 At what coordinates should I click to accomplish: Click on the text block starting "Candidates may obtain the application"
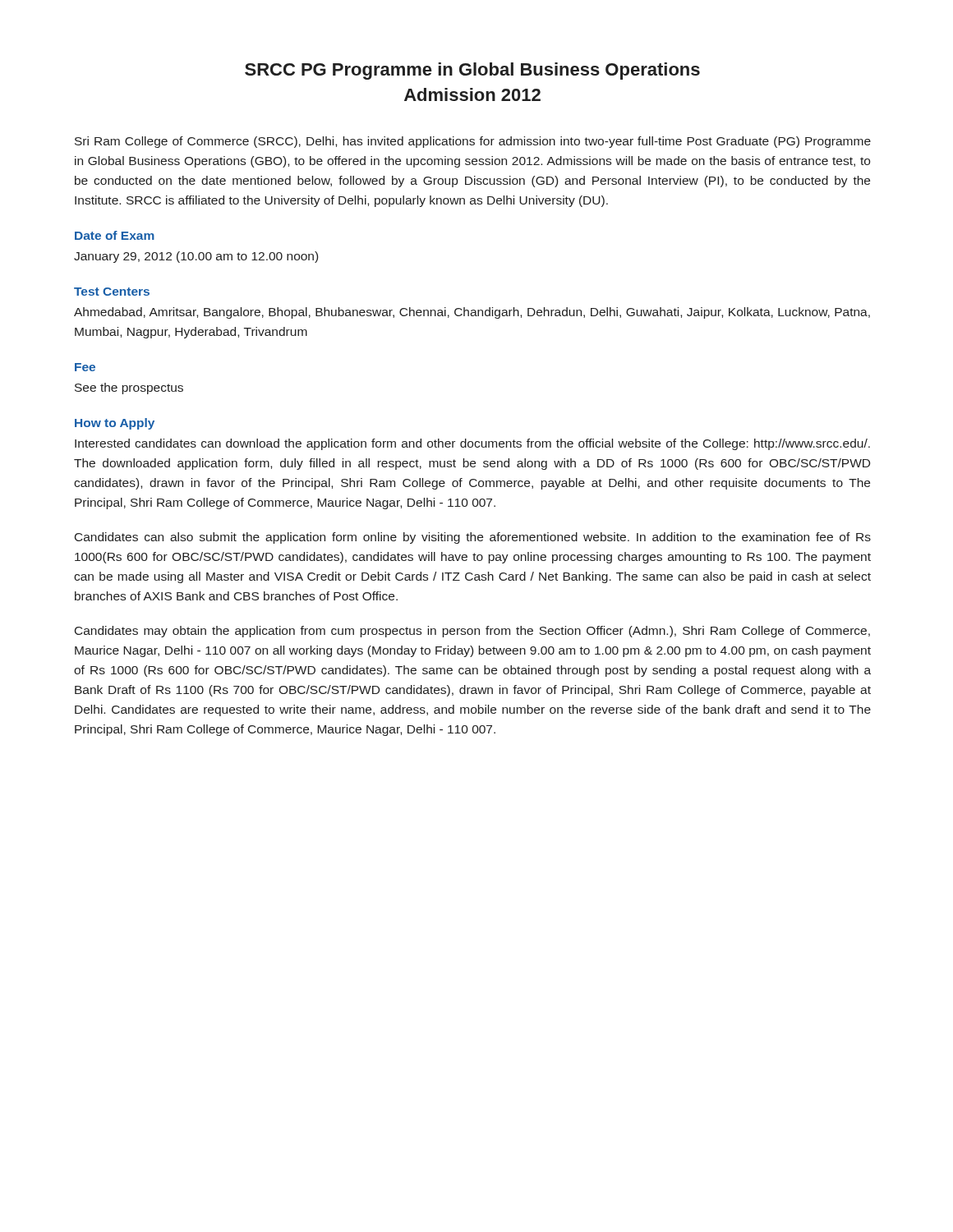click(x=472, y=680)
